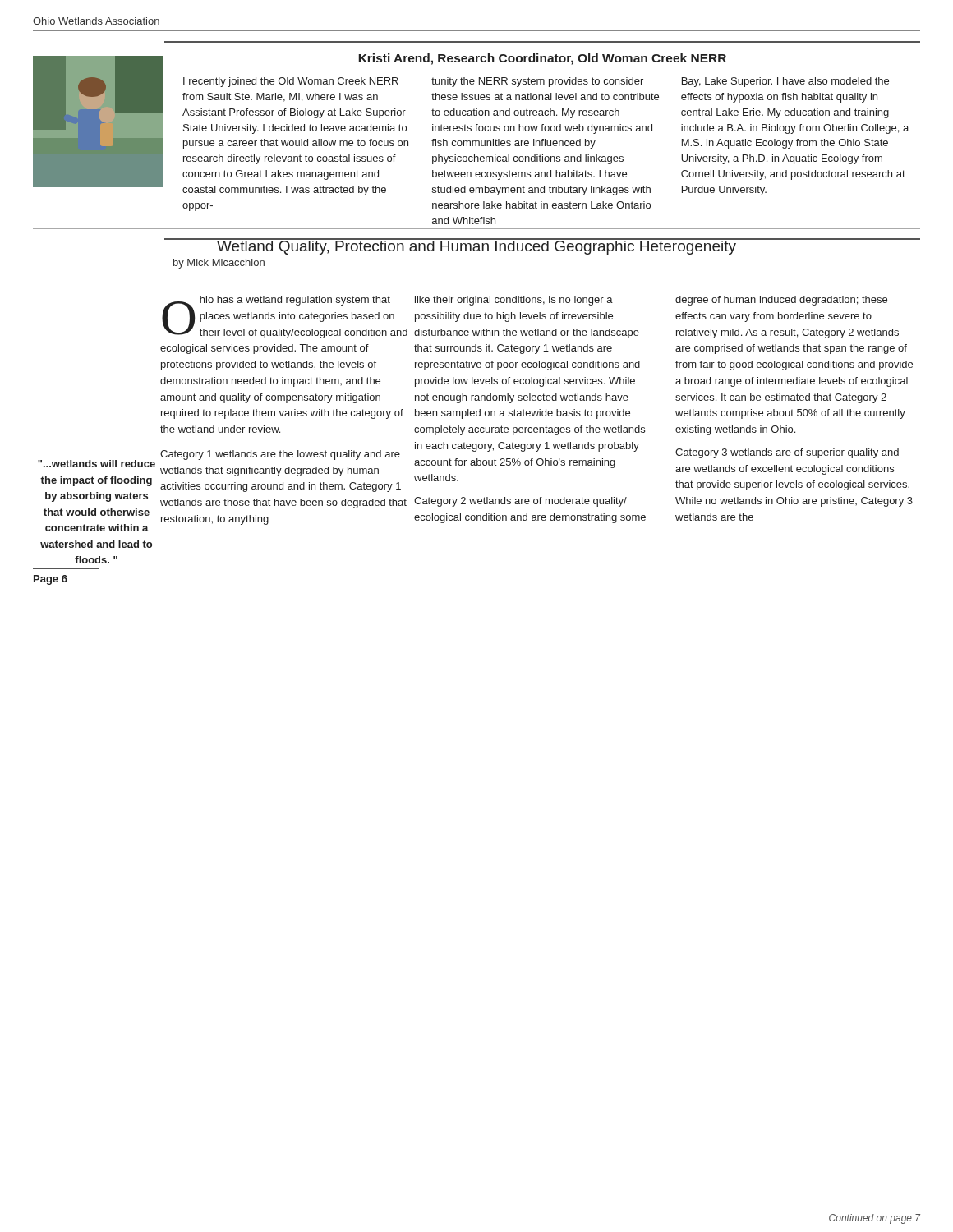Screen dimensions: 1232x953
Task: Find the photo
Action: click(98, 122)
